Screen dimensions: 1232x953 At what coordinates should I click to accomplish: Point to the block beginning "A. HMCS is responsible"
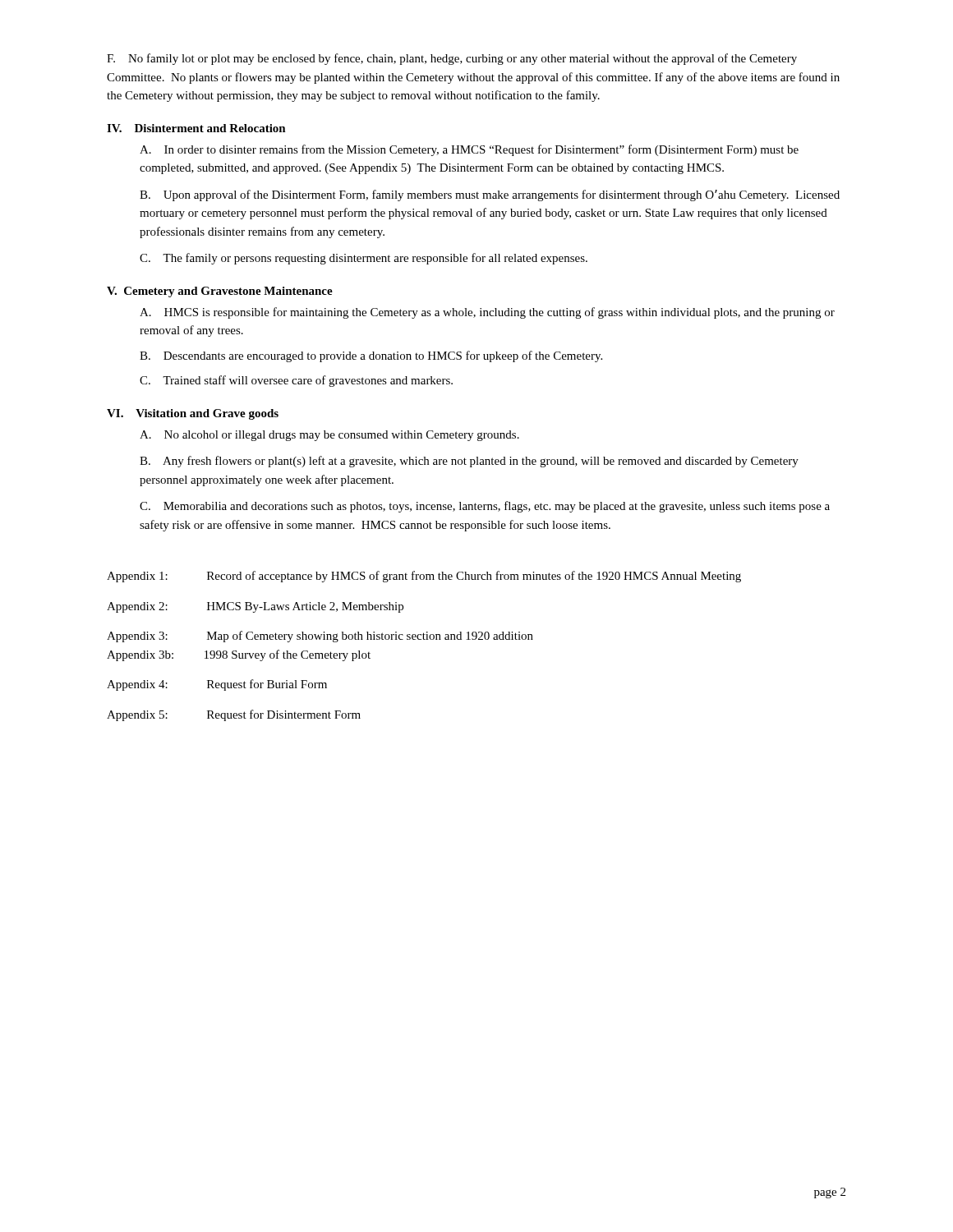point(487,321)
